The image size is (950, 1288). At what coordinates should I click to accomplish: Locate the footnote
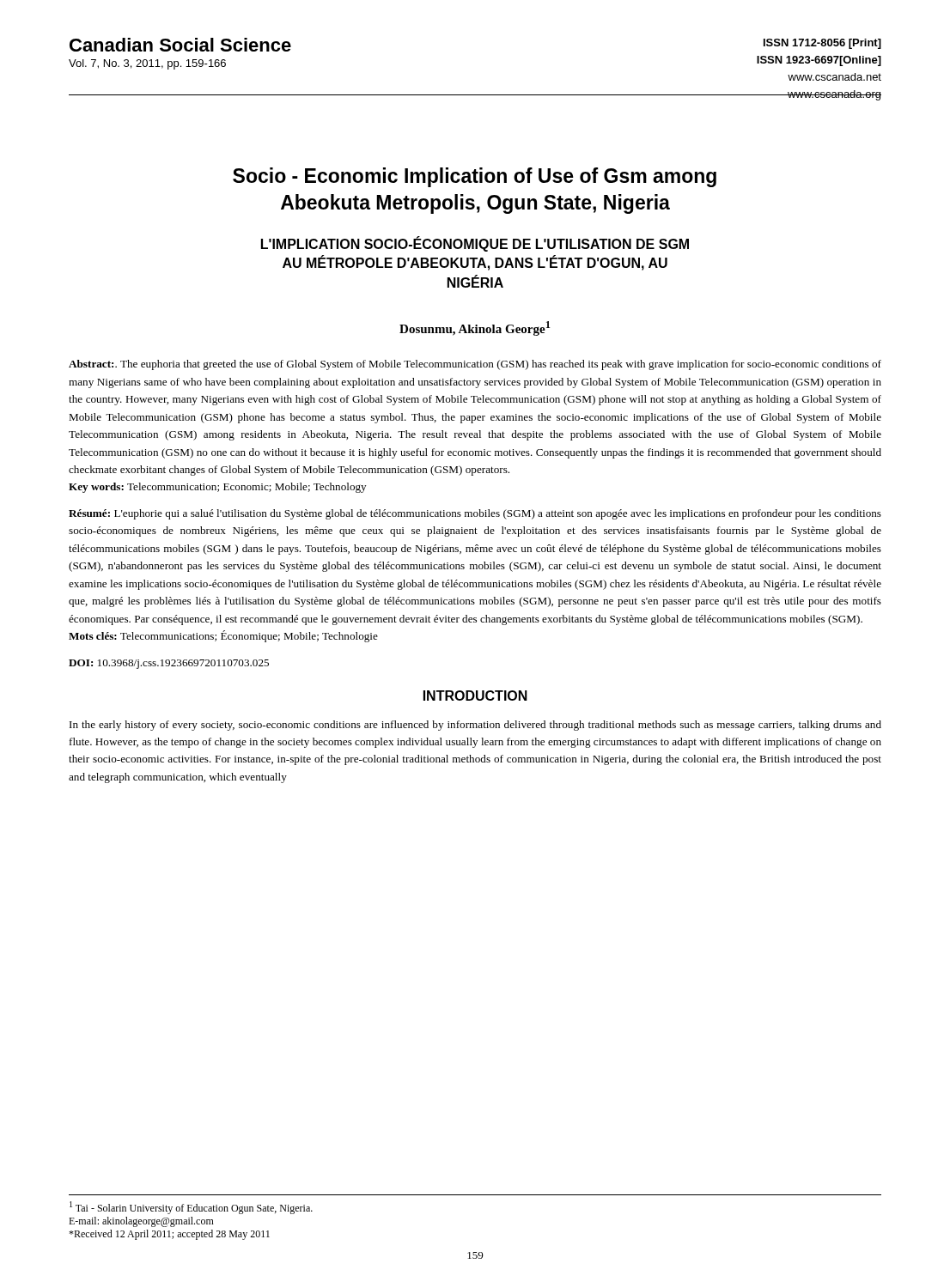click(x=191, y=1220)
